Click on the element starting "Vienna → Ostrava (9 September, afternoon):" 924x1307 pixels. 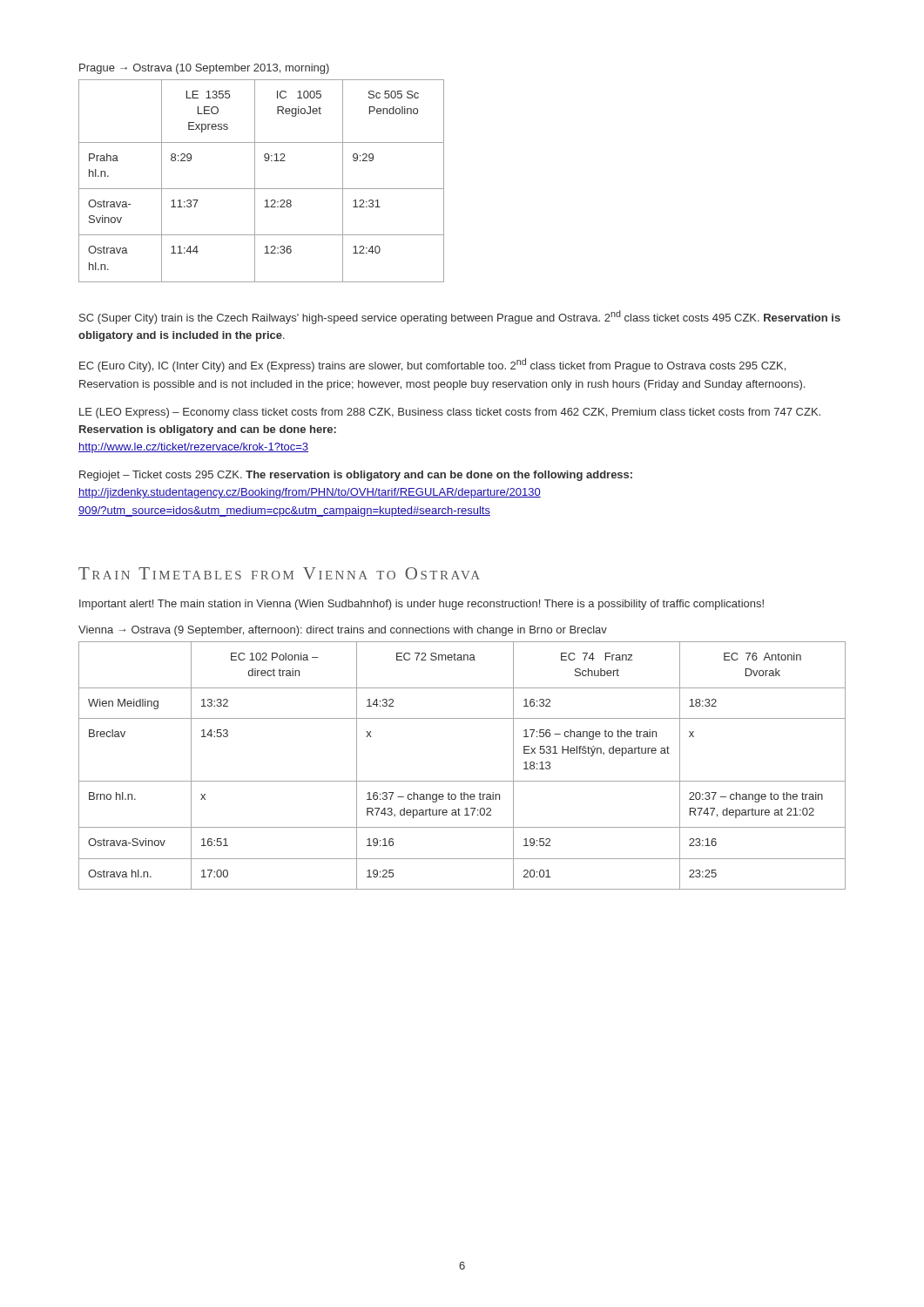click(x=343, y=629)
